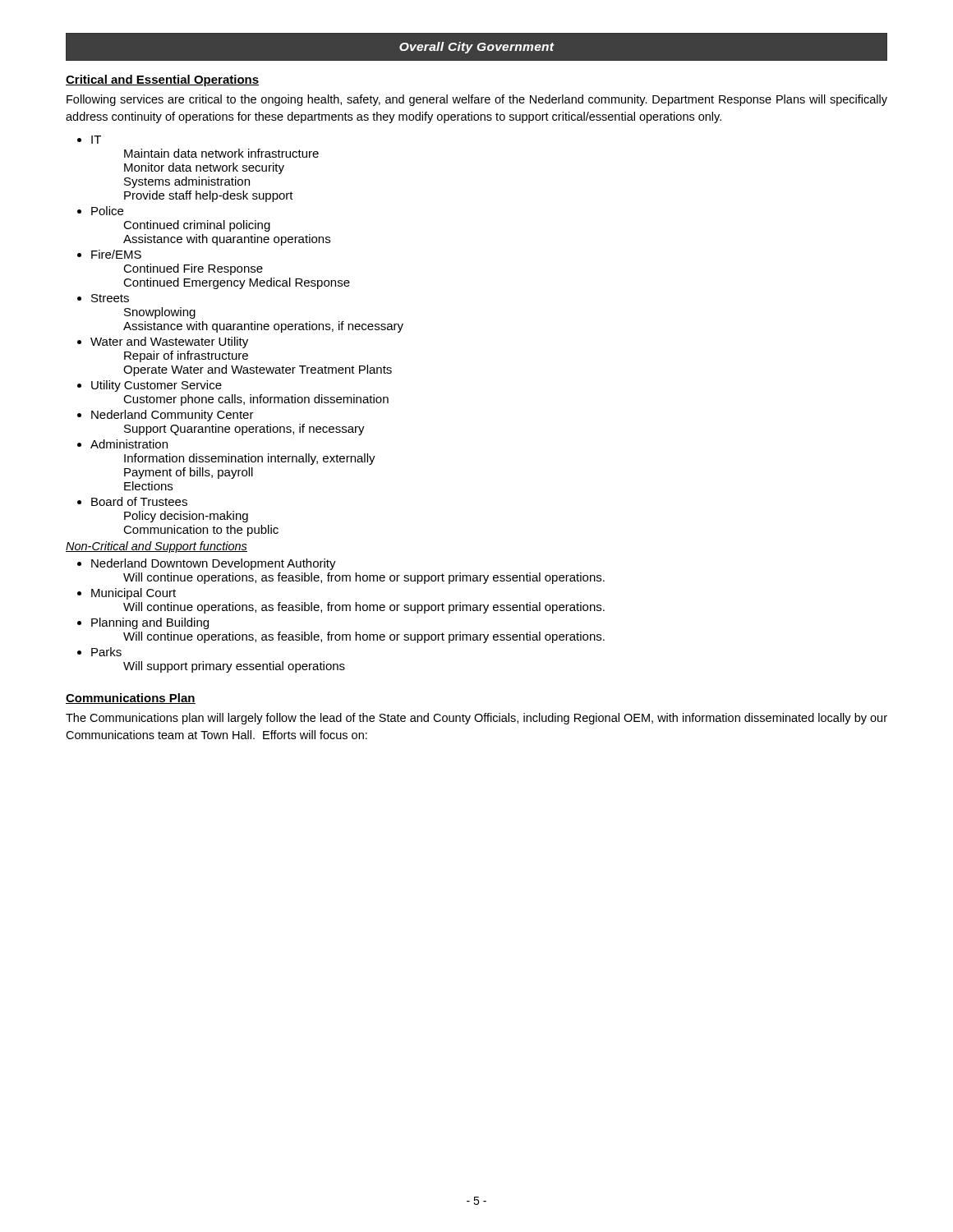Find the list item that says "Nederland Community Center Support Quarantine operations, if"
This screenshot has width=953, height=1232.
(173, 416)
